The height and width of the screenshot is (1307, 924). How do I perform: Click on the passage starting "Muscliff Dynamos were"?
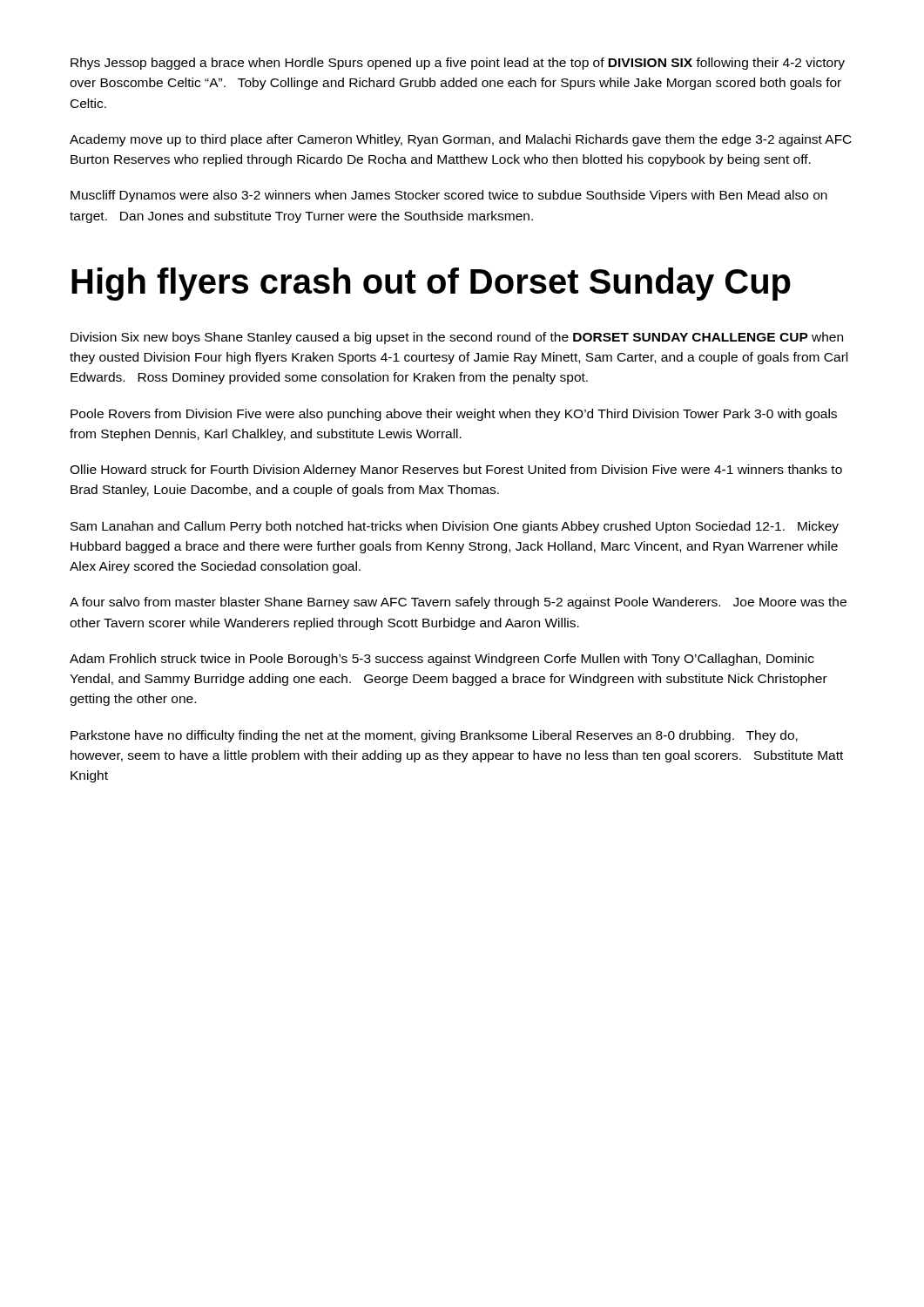coord(449,205)
